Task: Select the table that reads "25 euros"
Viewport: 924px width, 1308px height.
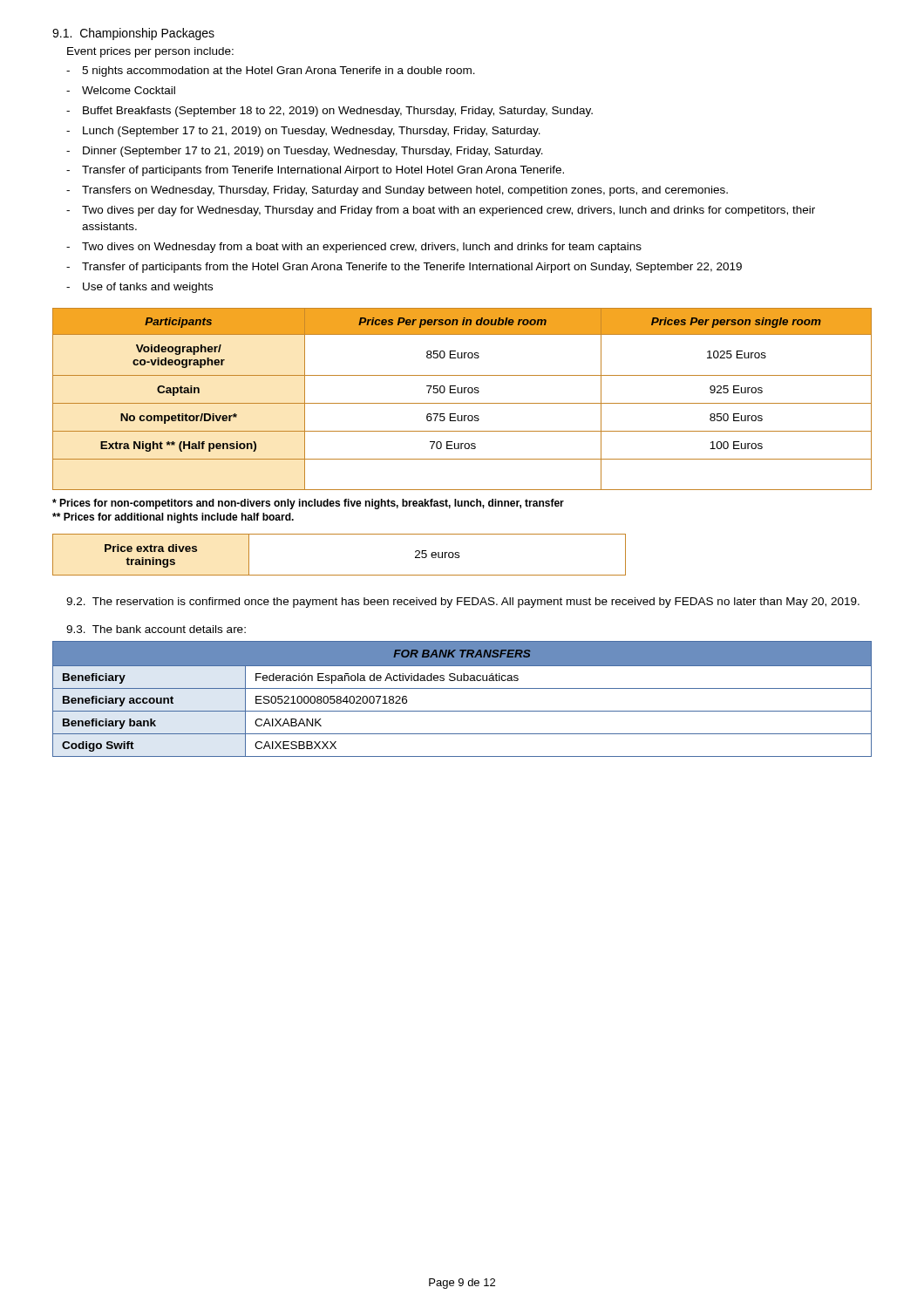Action: pos(462,554)
